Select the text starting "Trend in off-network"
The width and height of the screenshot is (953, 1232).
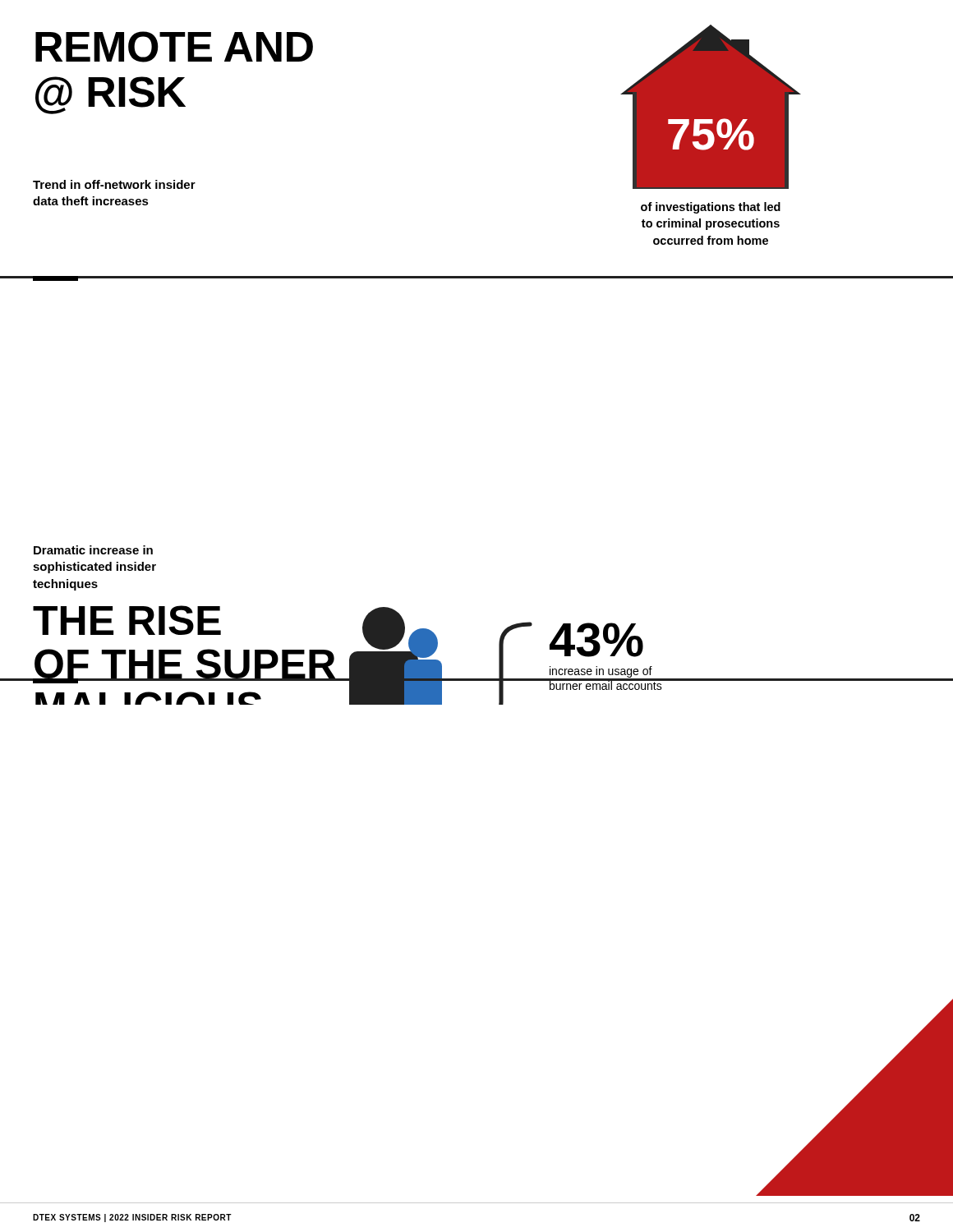point(114,193)
